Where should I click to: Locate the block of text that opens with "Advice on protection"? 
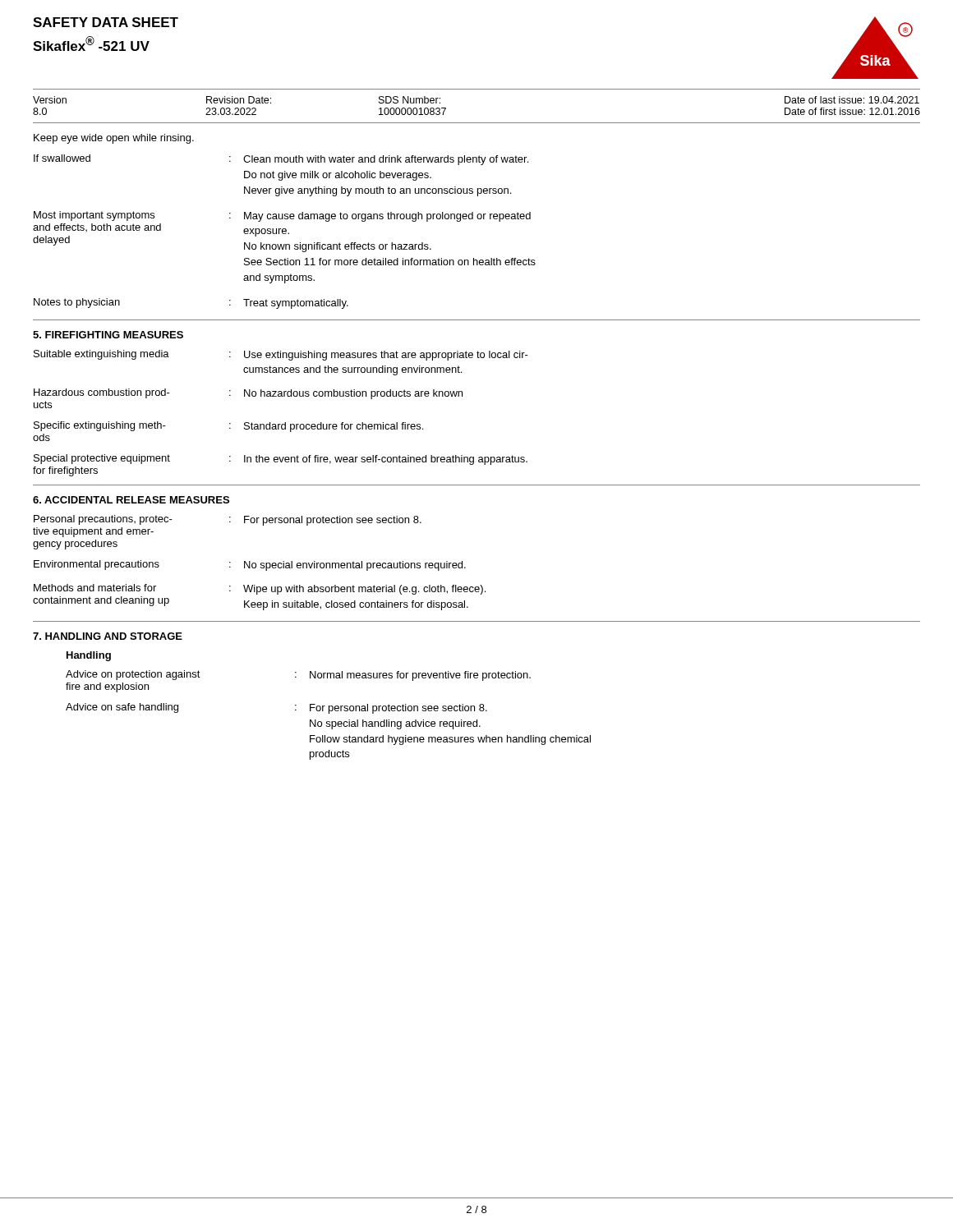(x=476, y=680)
